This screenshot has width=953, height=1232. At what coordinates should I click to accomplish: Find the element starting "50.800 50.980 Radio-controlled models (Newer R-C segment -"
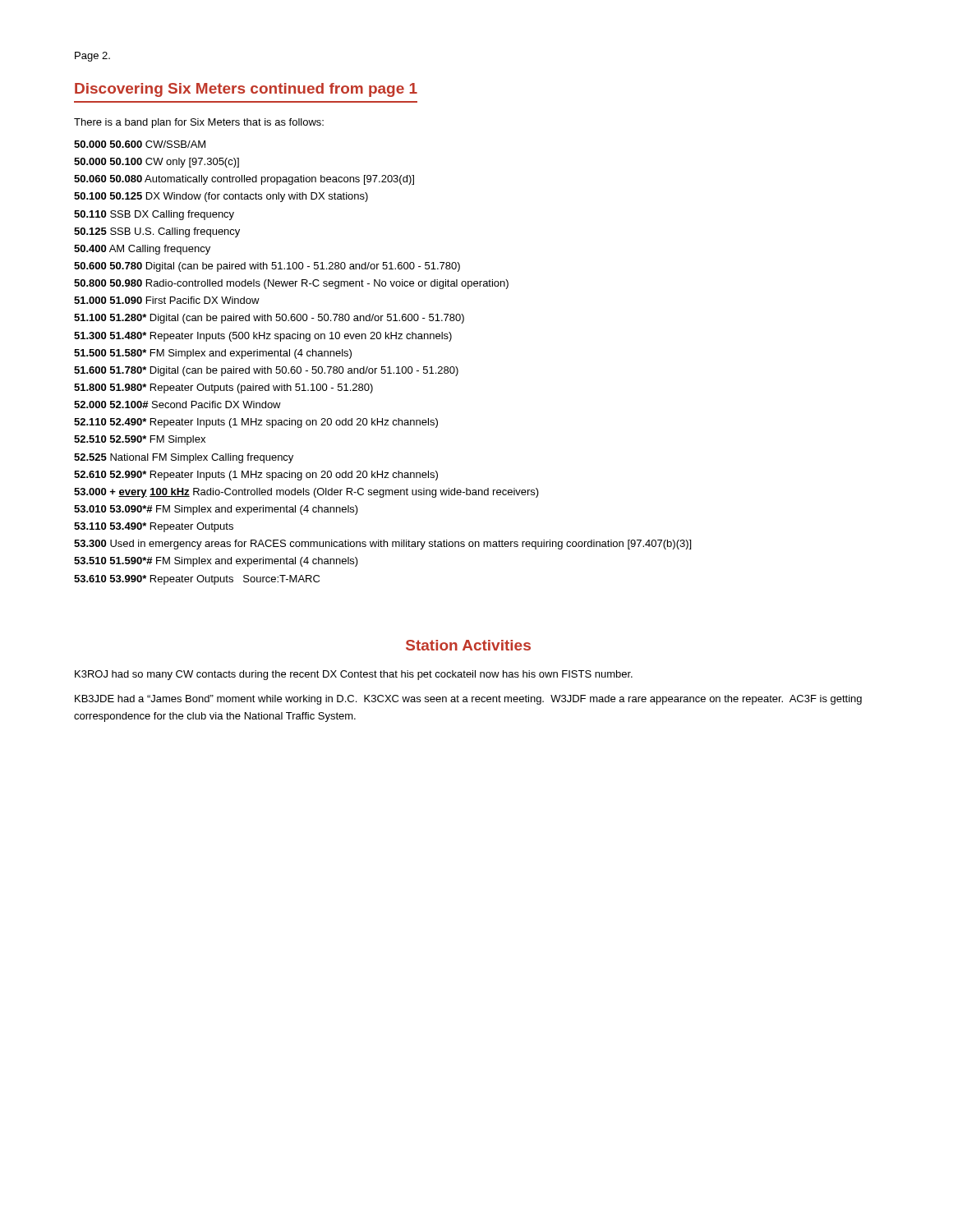click(292, 283)
